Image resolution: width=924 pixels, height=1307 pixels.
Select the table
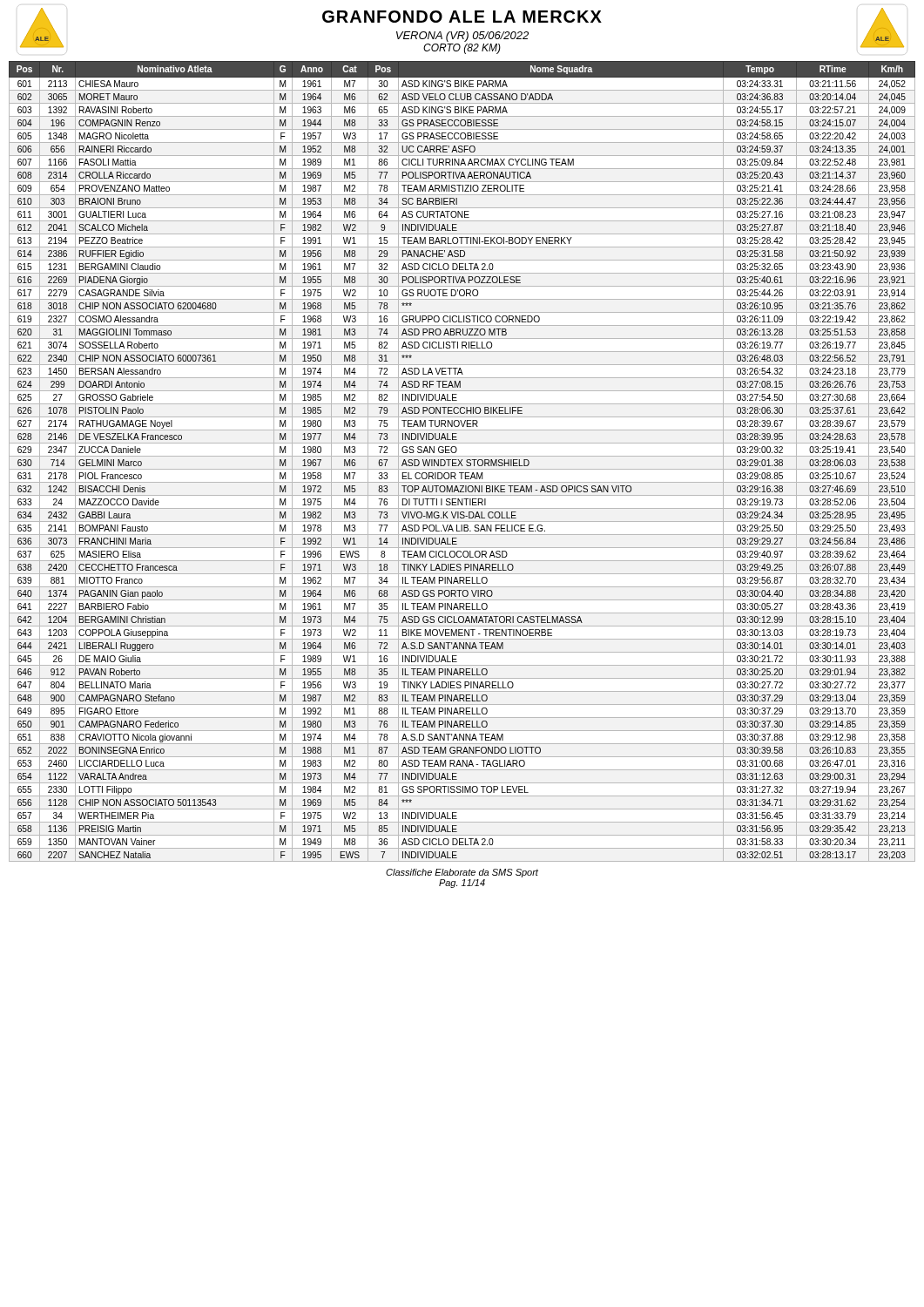coord(462,461)
